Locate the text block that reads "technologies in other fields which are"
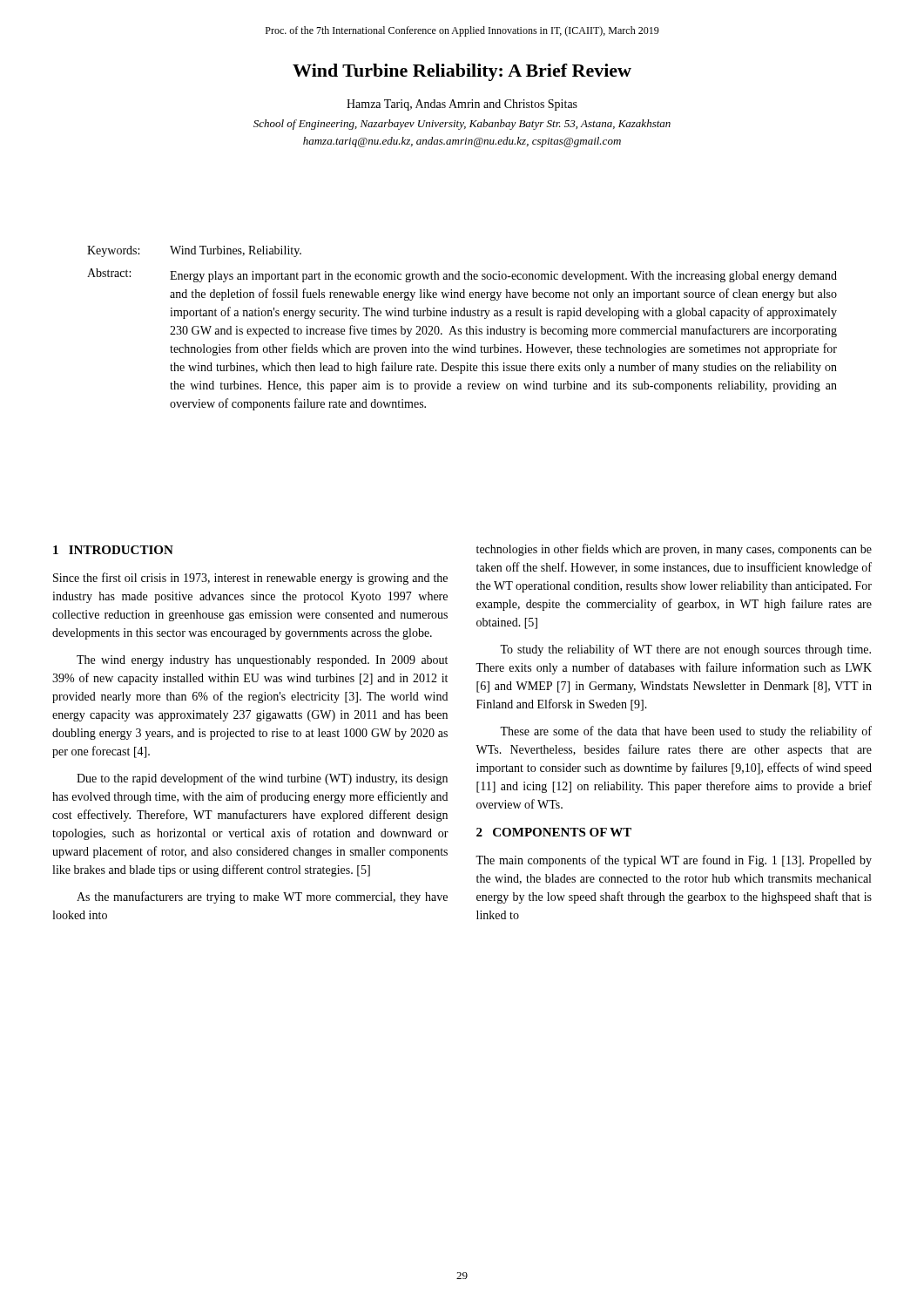 click(x=674, y=677)
